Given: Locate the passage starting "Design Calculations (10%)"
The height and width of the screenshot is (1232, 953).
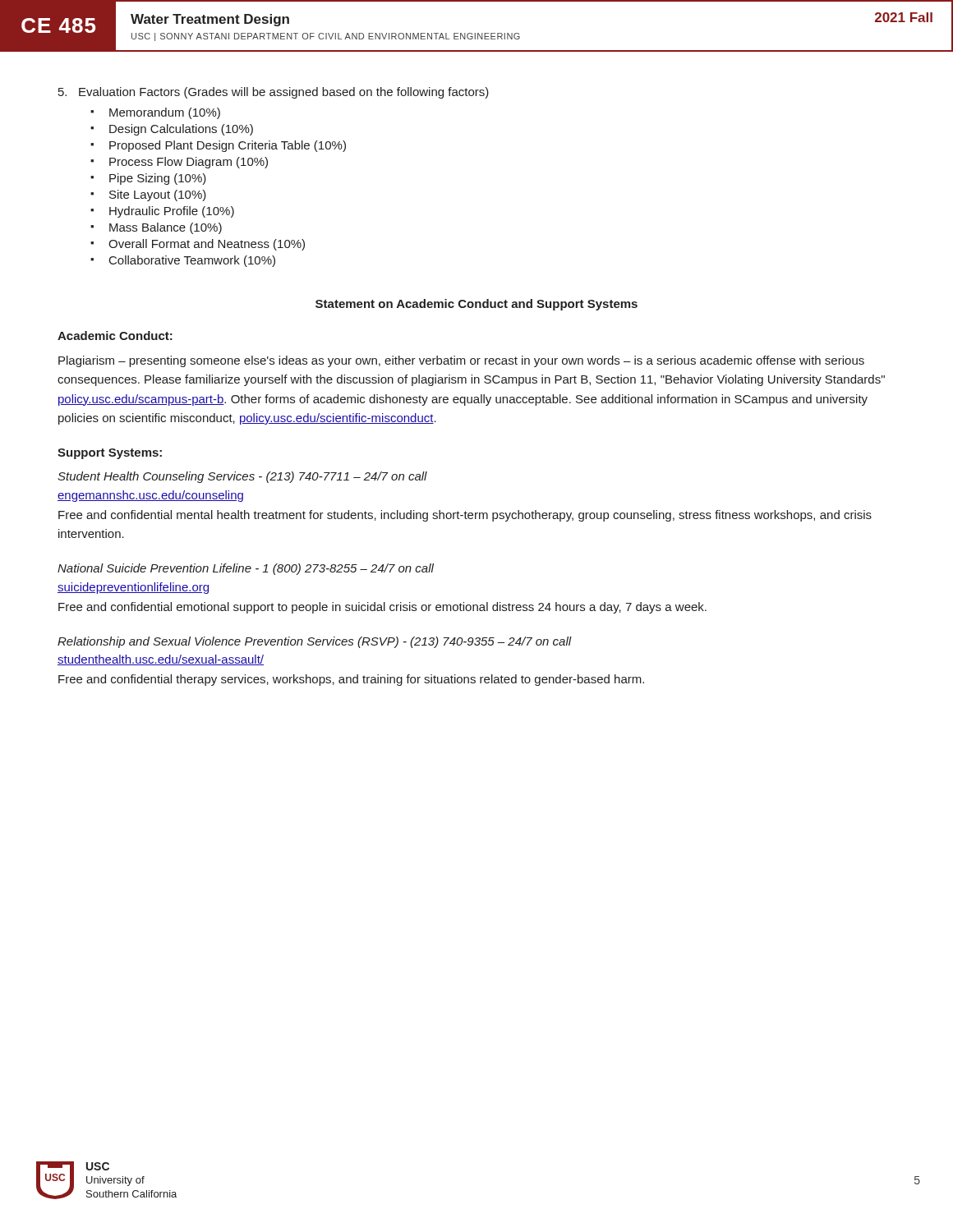Looking at the screenshot, I should 181,129.
